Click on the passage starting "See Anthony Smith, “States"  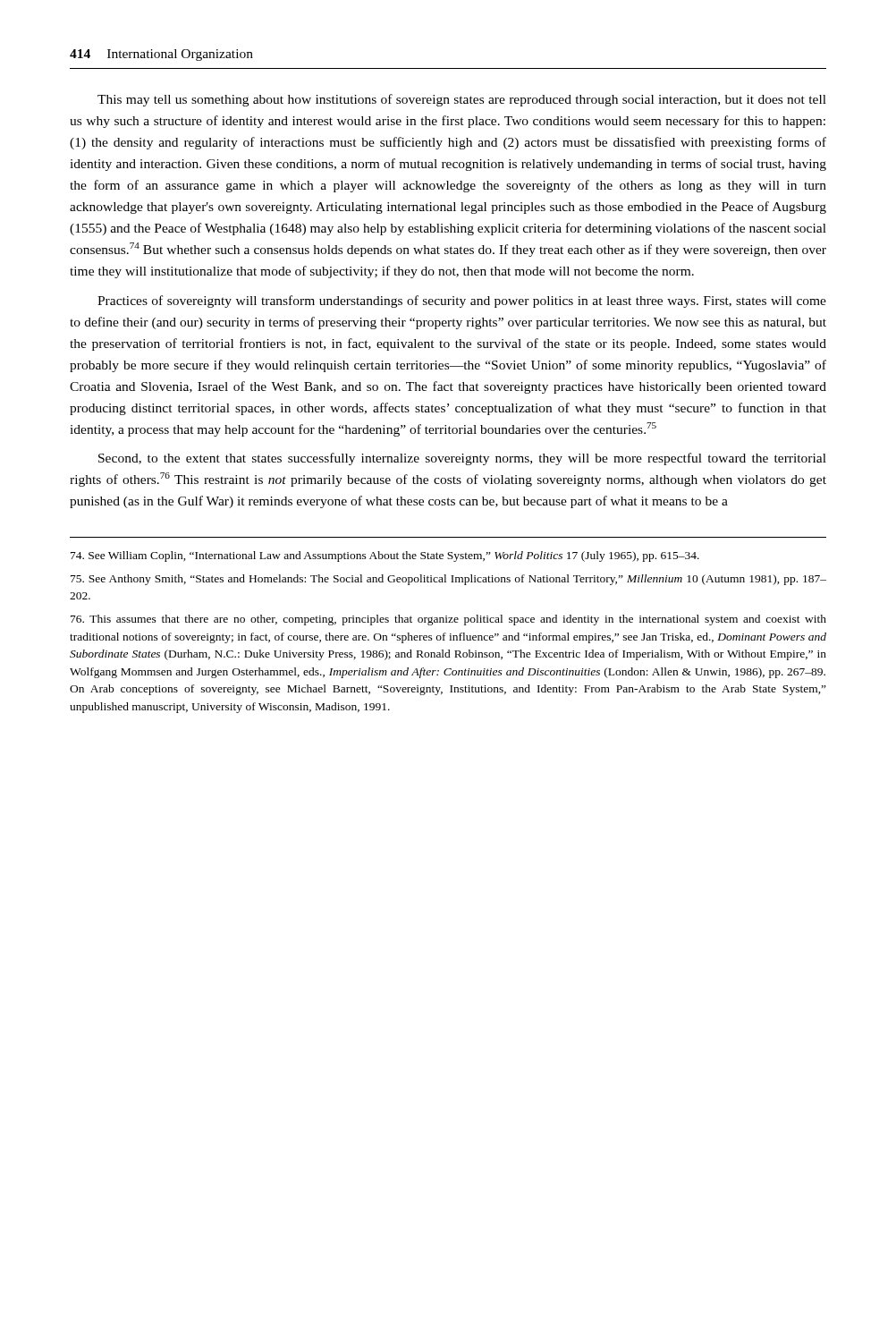(448, 587)
